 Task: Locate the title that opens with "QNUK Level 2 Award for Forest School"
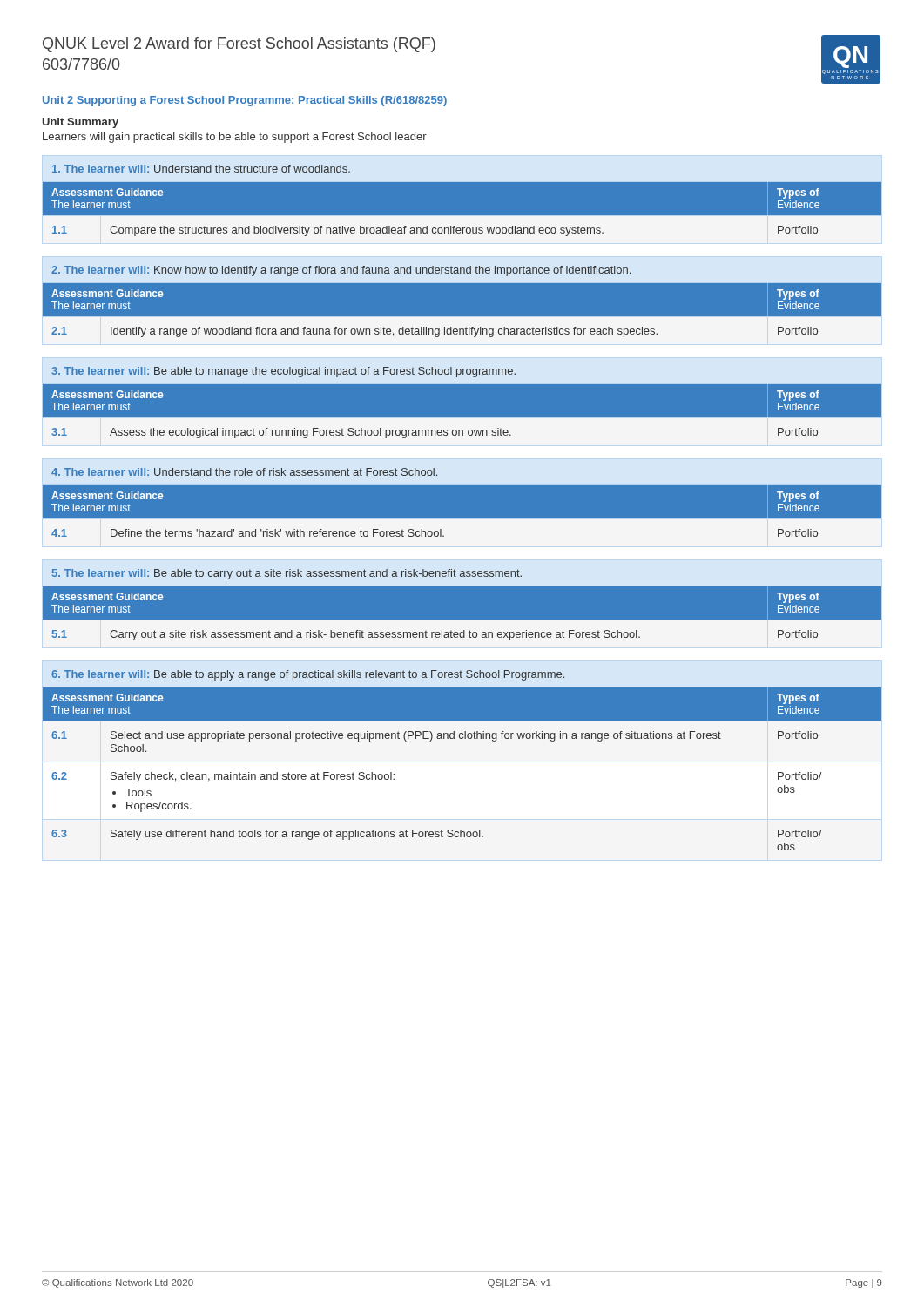(x=239, y=54)
